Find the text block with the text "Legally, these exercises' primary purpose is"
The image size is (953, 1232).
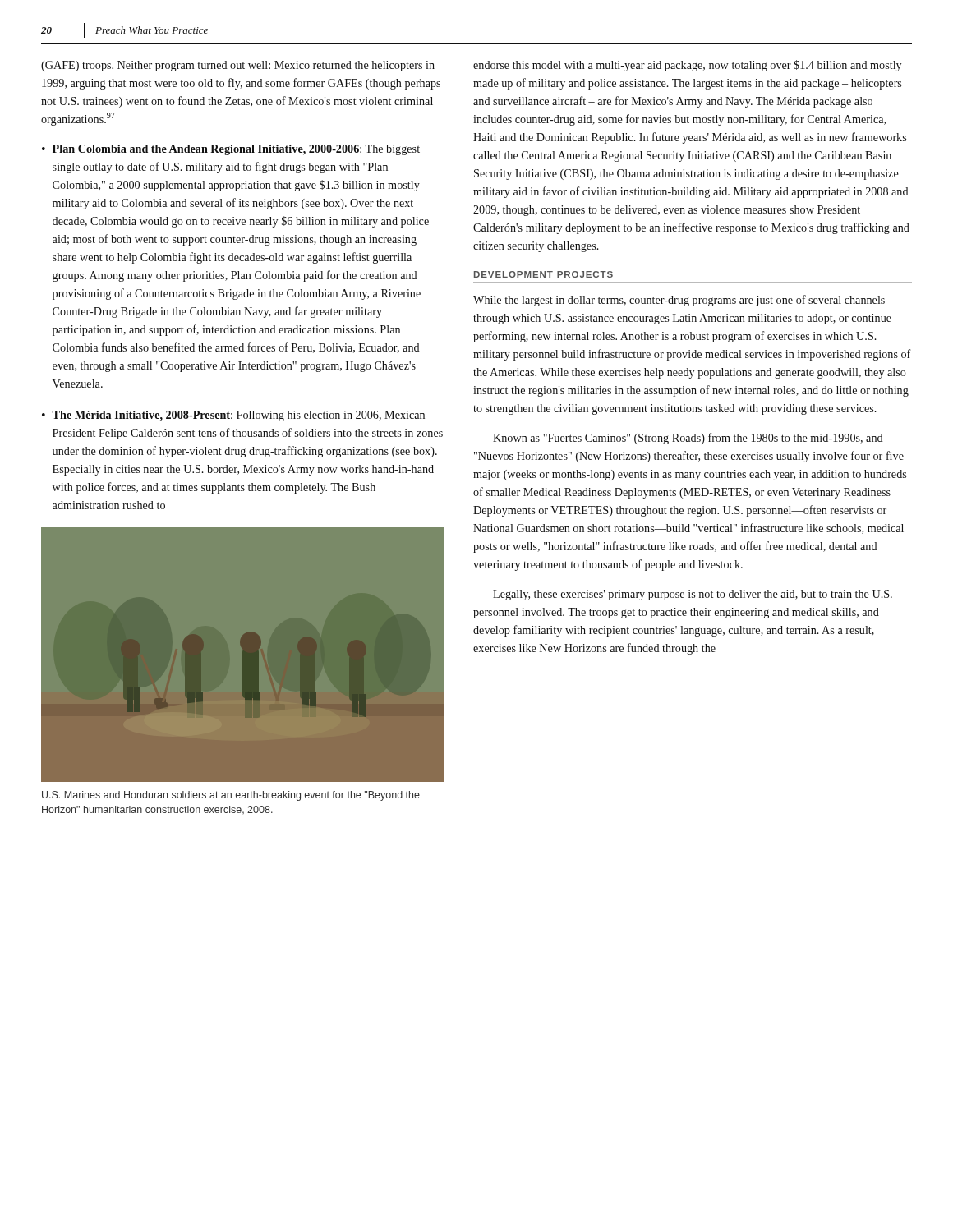(x=683, y=621)
